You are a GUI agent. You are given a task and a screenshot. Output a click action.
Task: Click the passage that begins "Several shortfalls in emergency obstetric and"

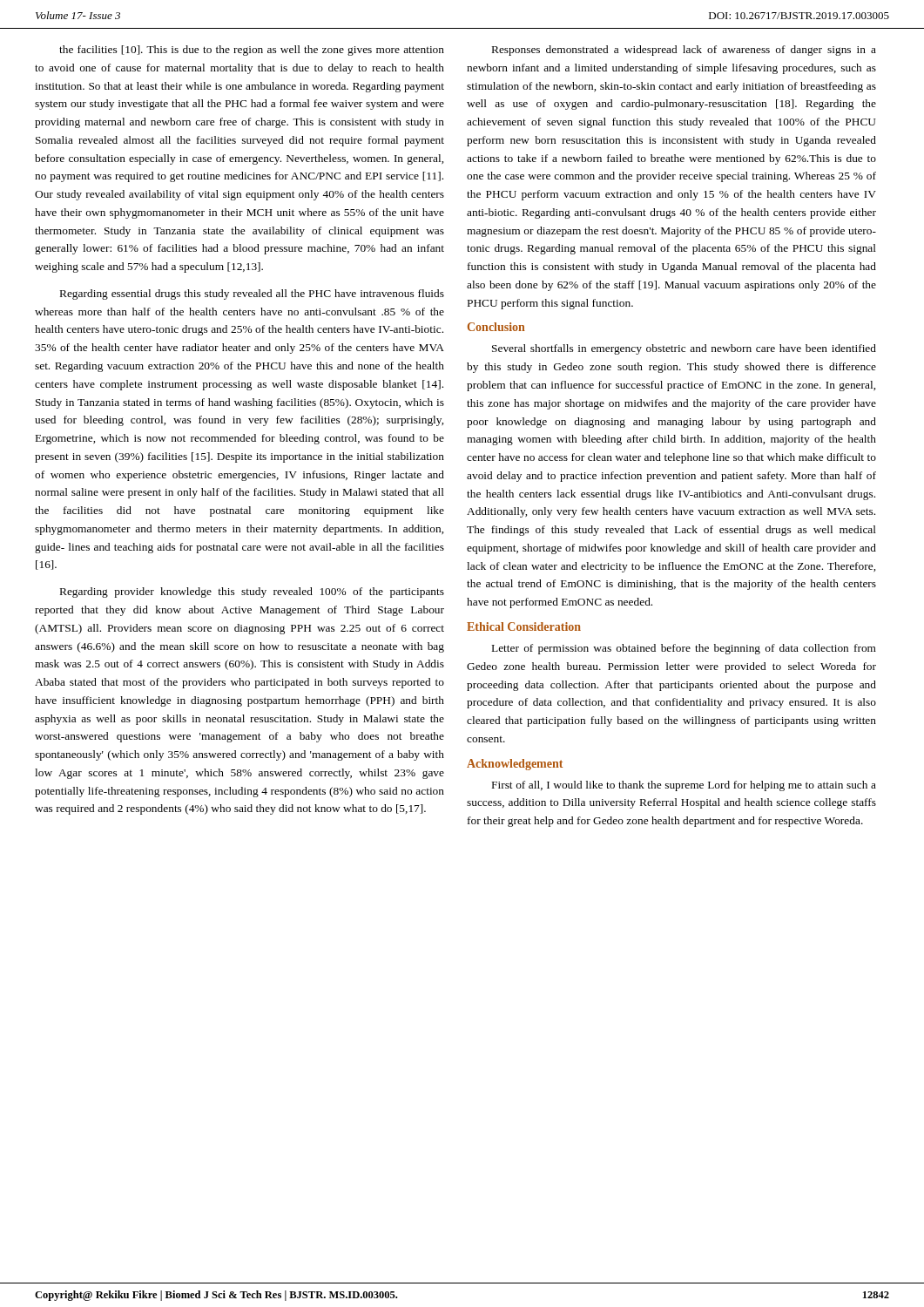pos(671,476)
